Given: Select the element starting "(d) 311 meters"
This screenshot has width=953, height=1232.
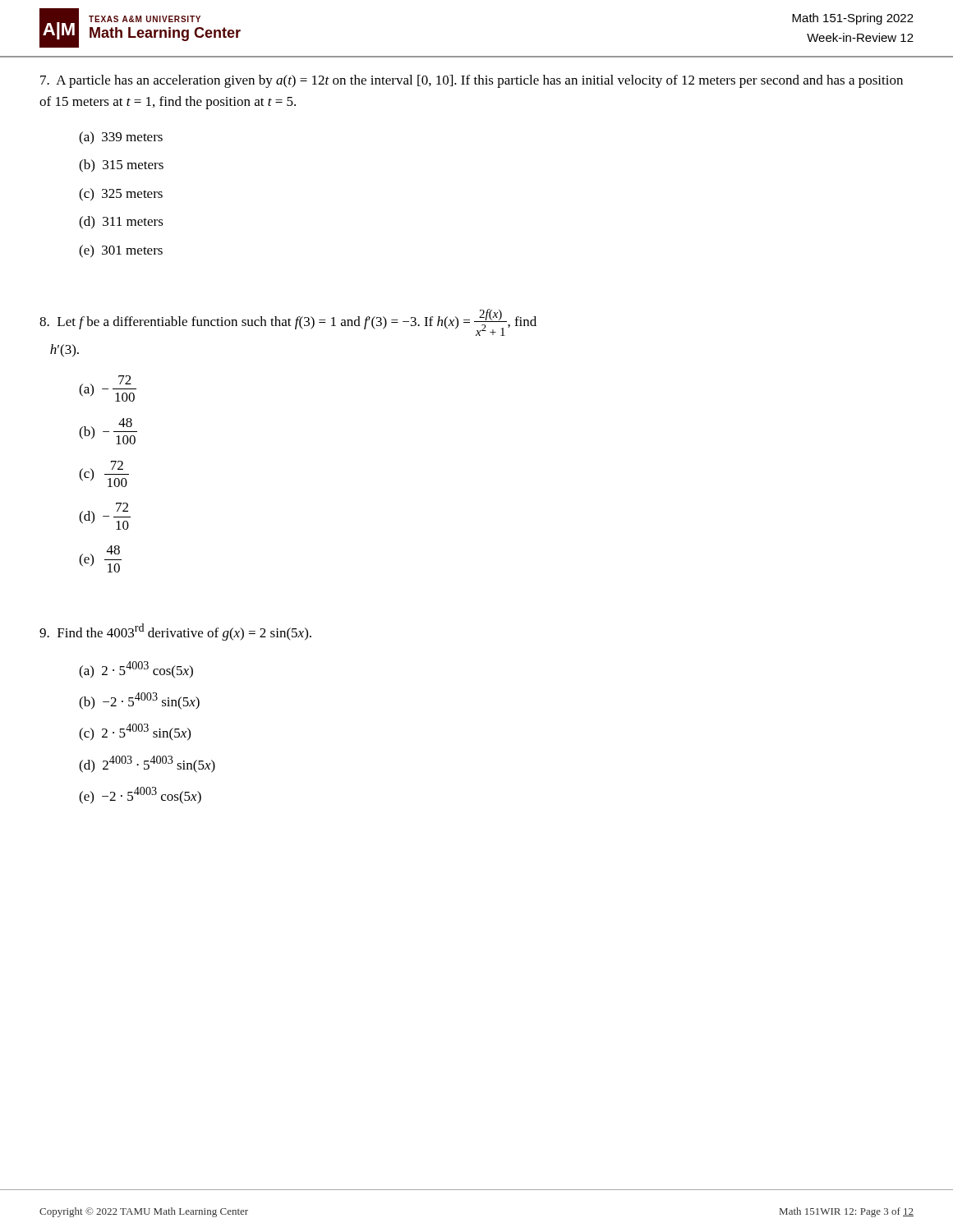Looking at the screenshot, I should pos(121,222).
